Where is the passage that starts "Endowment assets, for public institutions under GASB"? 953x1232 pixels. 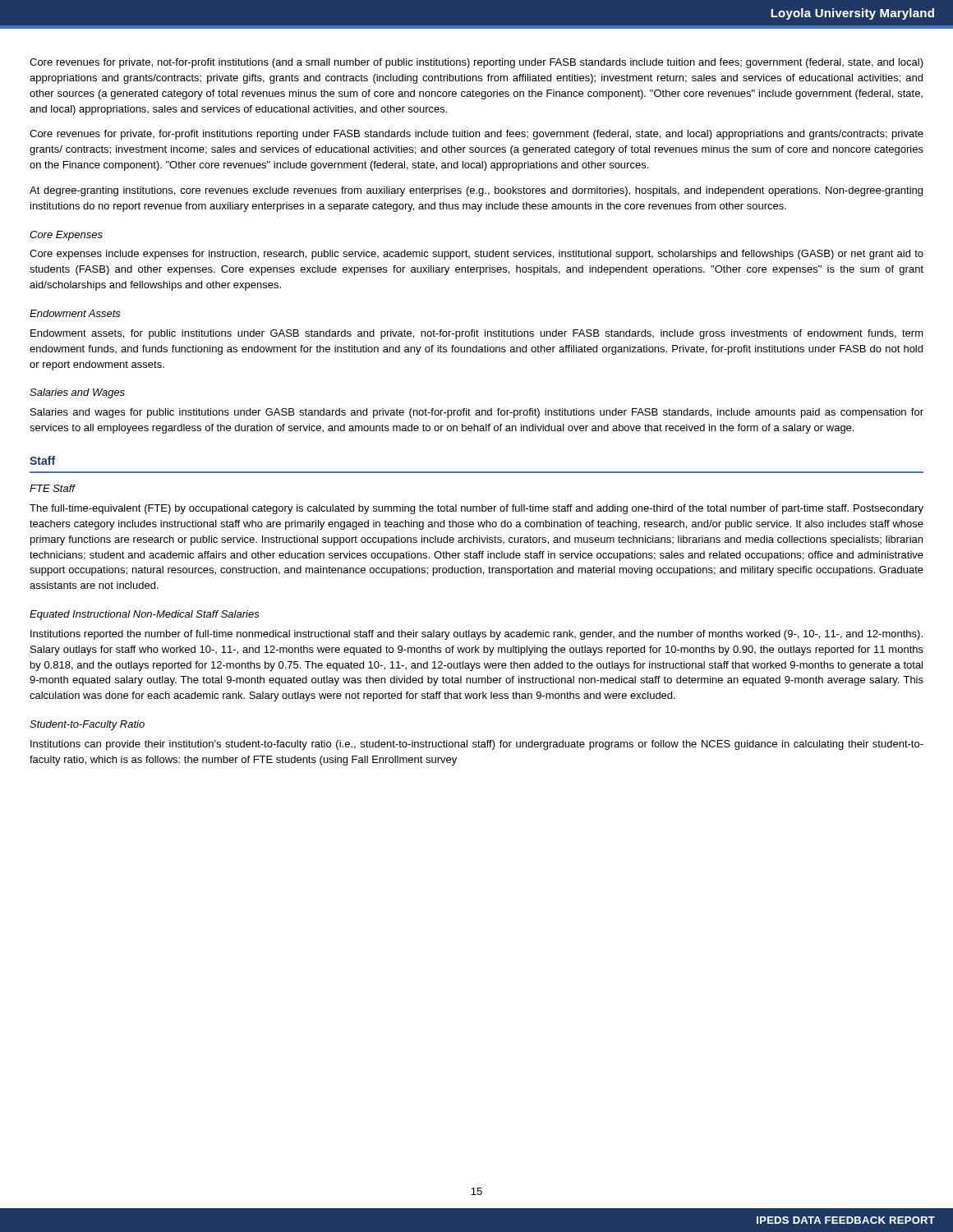click(476, 348)
